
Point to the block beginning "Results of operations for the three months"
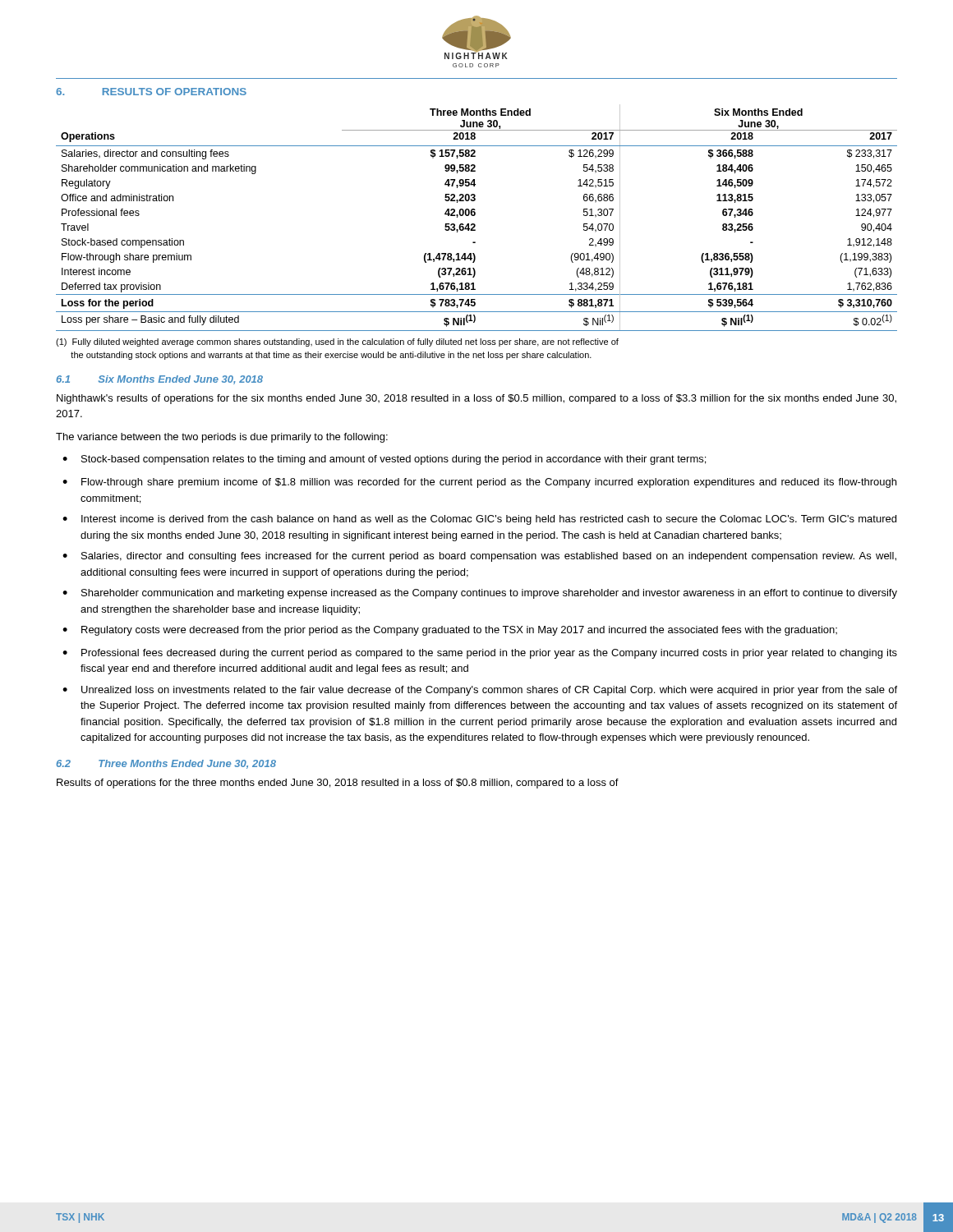tap(337, 782)
